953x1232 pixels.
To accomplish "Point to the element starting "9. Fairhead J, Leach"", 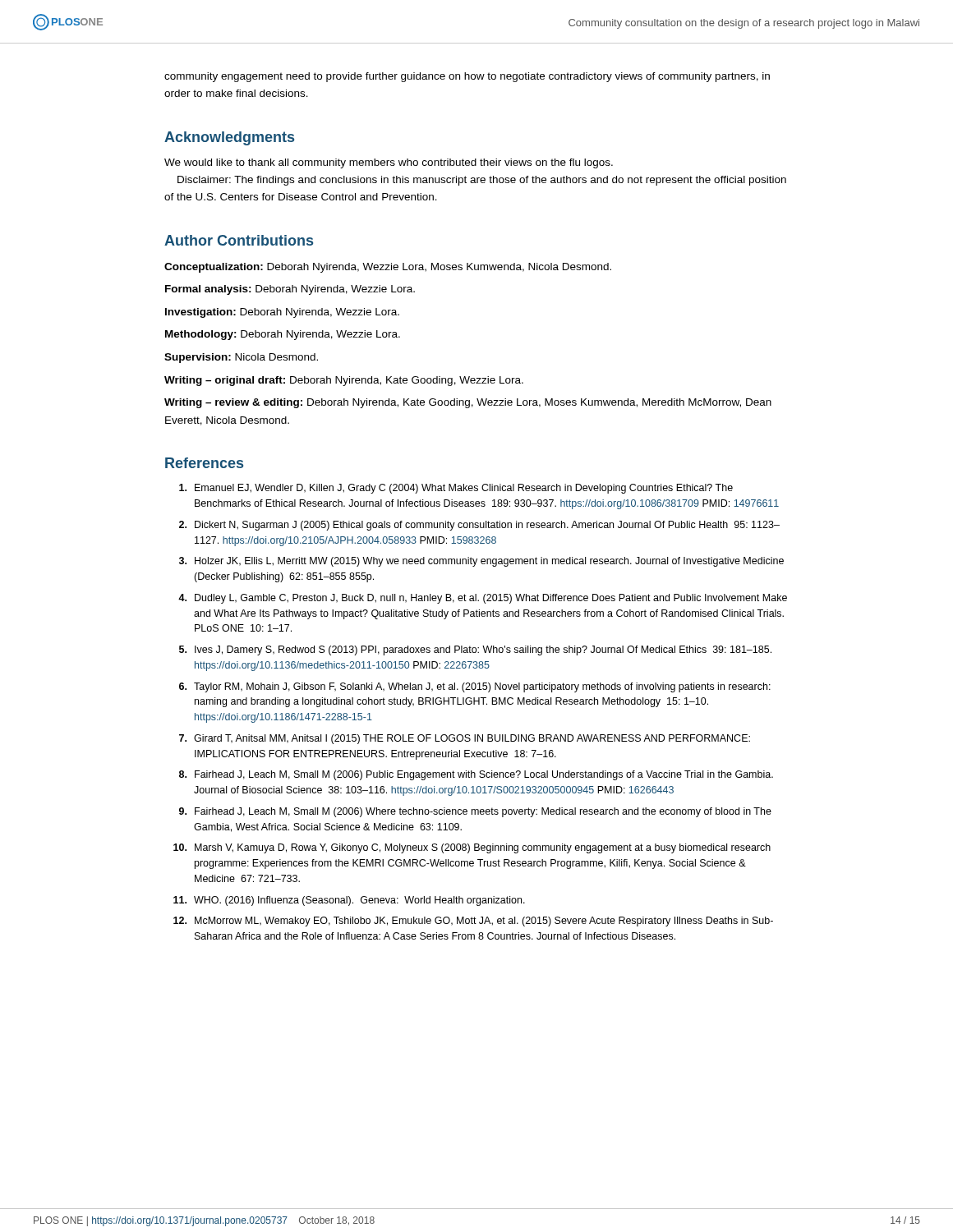I will coord(476,819).
